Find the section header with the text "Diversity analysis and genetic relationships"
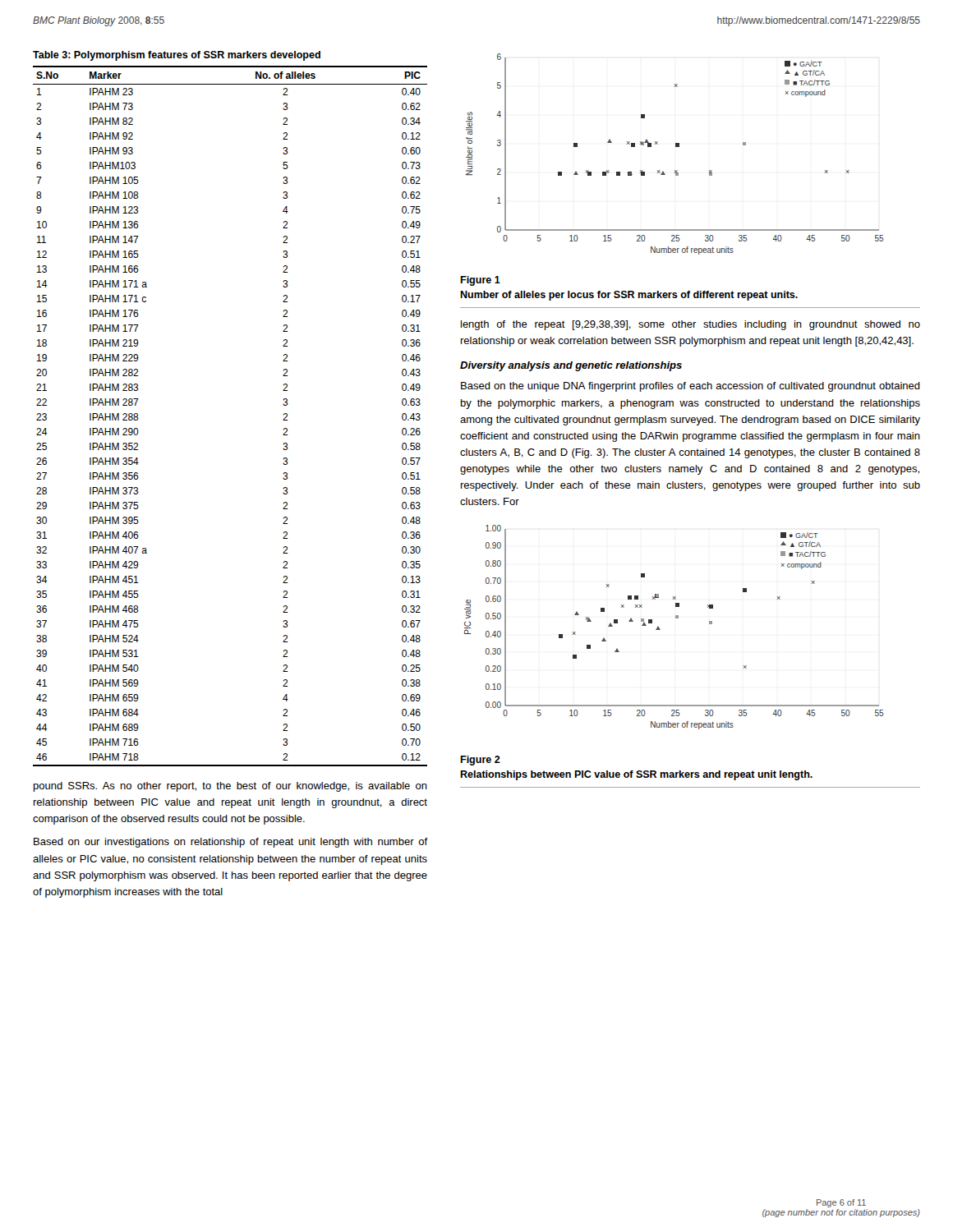This screenshot has height=1232, width=953. tap(571, 365)
